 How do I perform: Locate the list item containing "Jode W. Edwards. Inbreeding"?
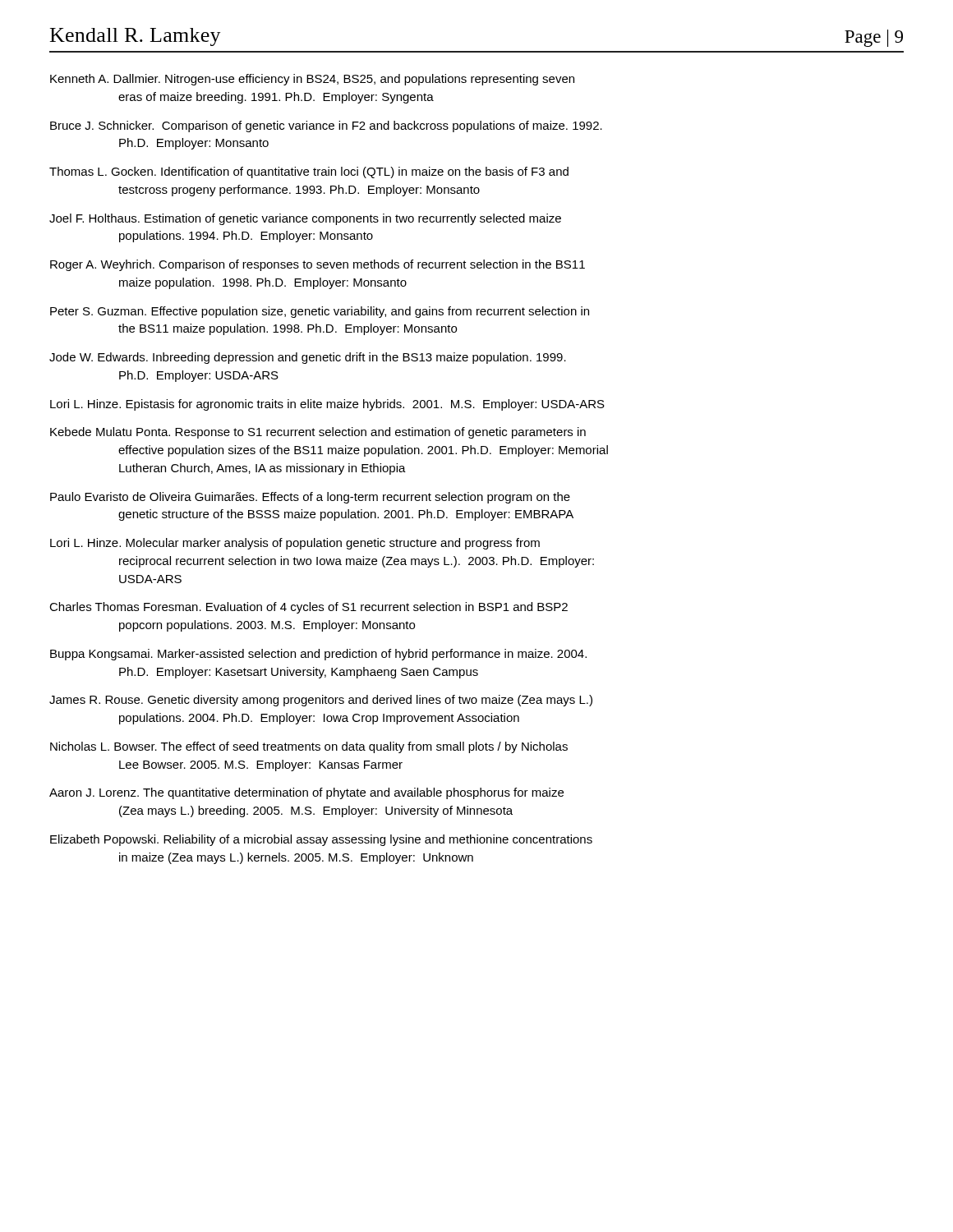pos(476,367)
